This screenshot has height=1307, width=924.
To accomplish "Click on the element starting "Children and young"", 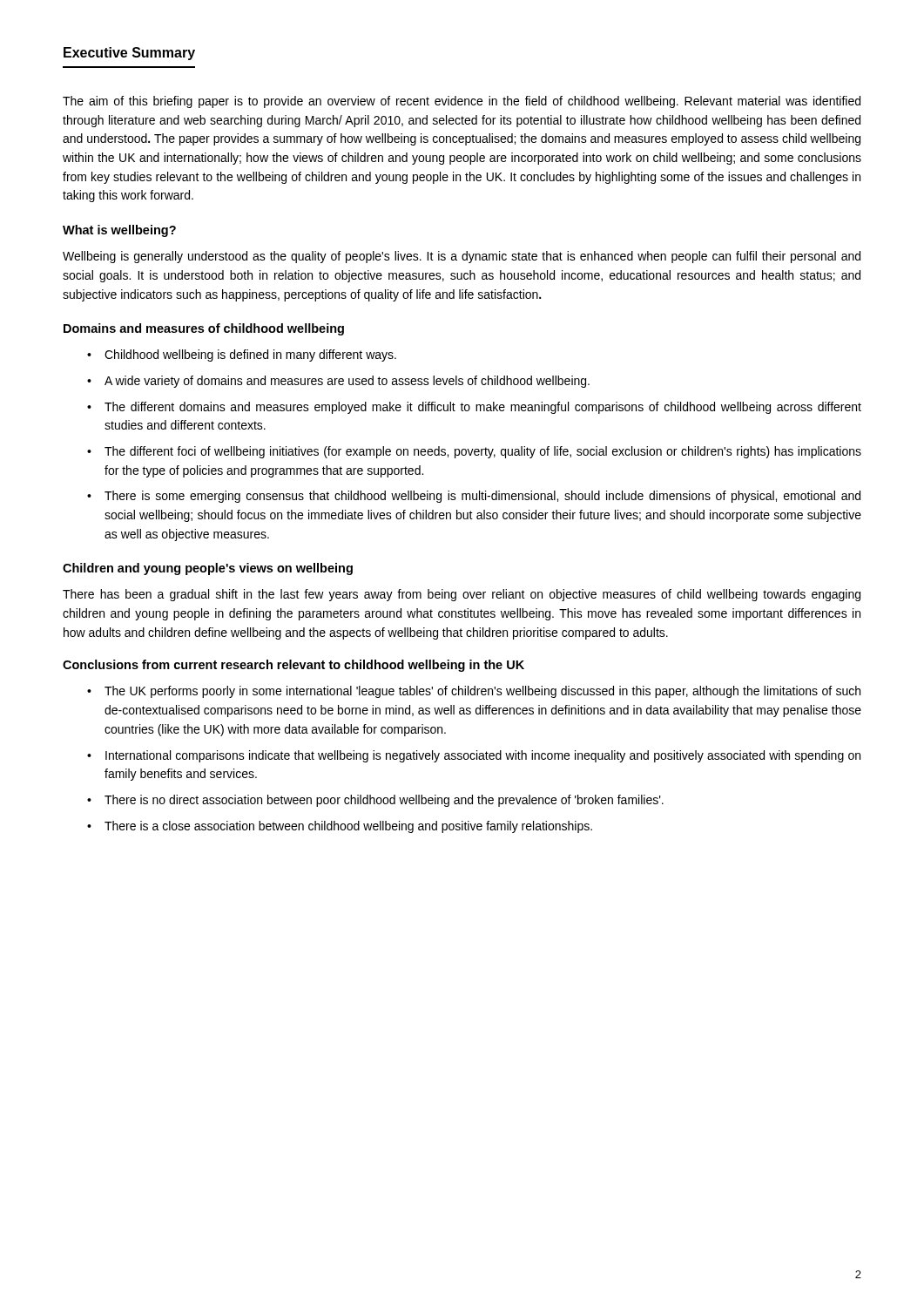I will pyautogui.click(x=208, y=568).
